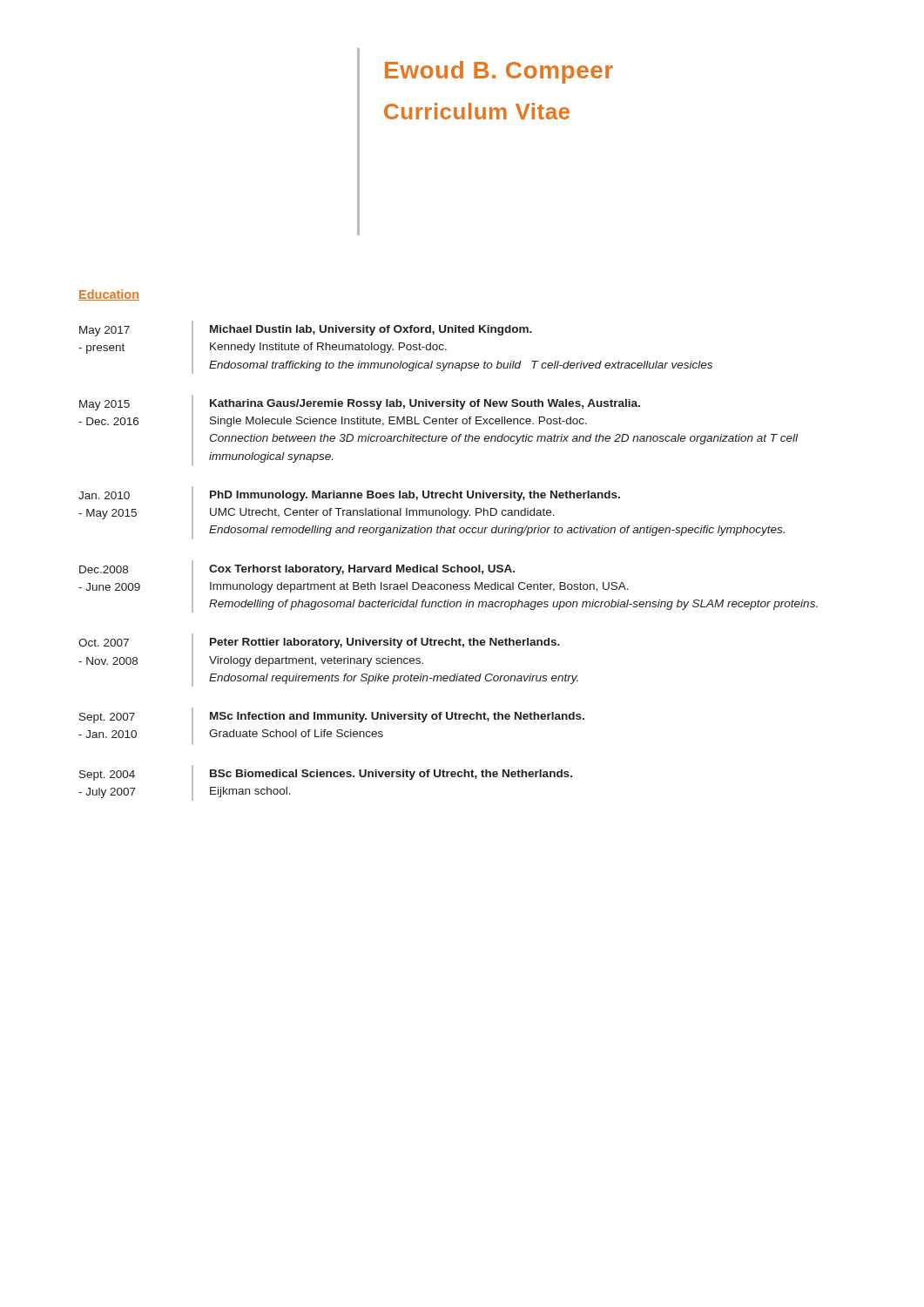Locate the list item that reads "Sept. 2007- Jan. 2010 MSc Infection and"

[462, 726]
